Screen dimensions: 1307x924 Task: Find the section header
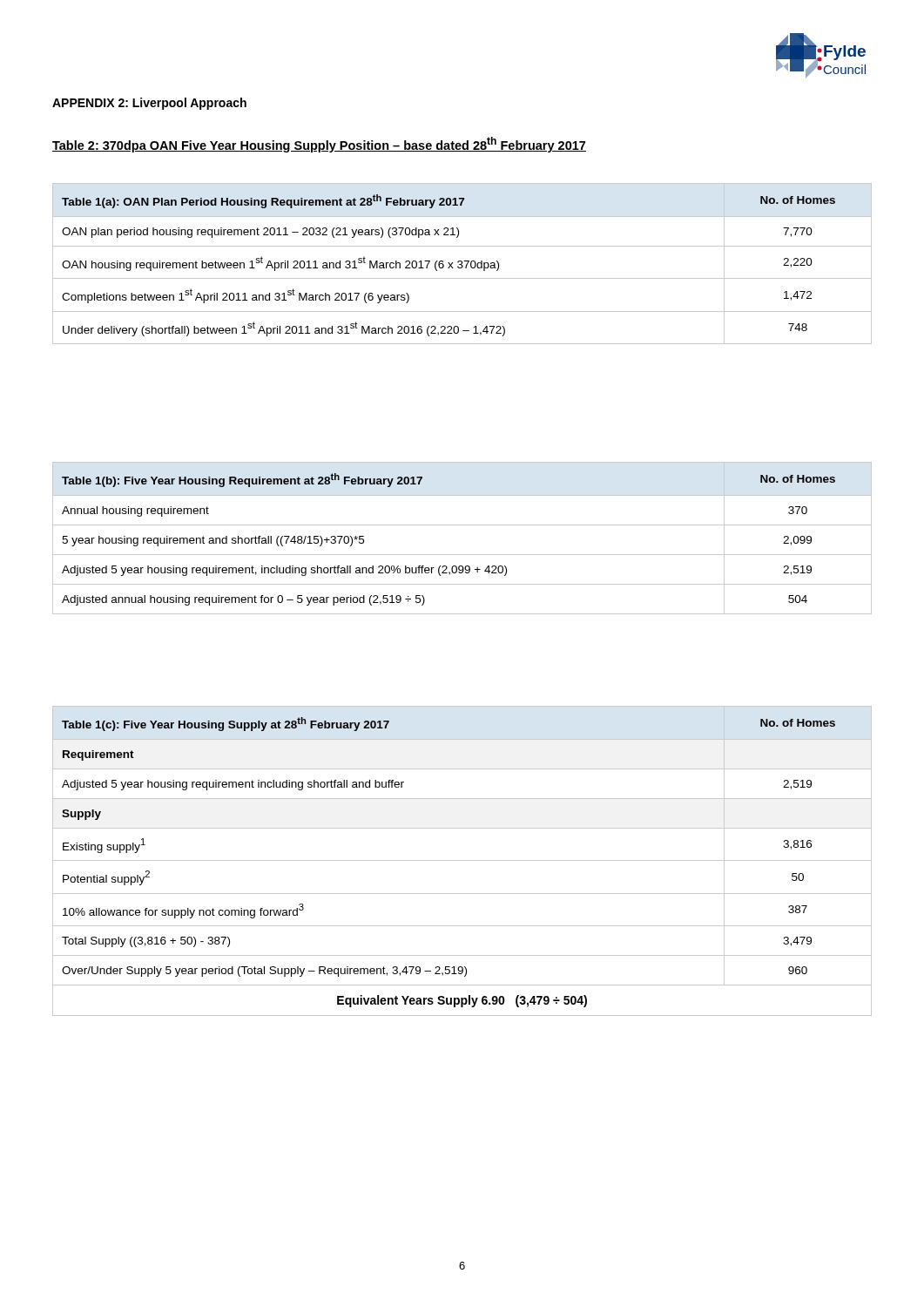pos(150,103)
